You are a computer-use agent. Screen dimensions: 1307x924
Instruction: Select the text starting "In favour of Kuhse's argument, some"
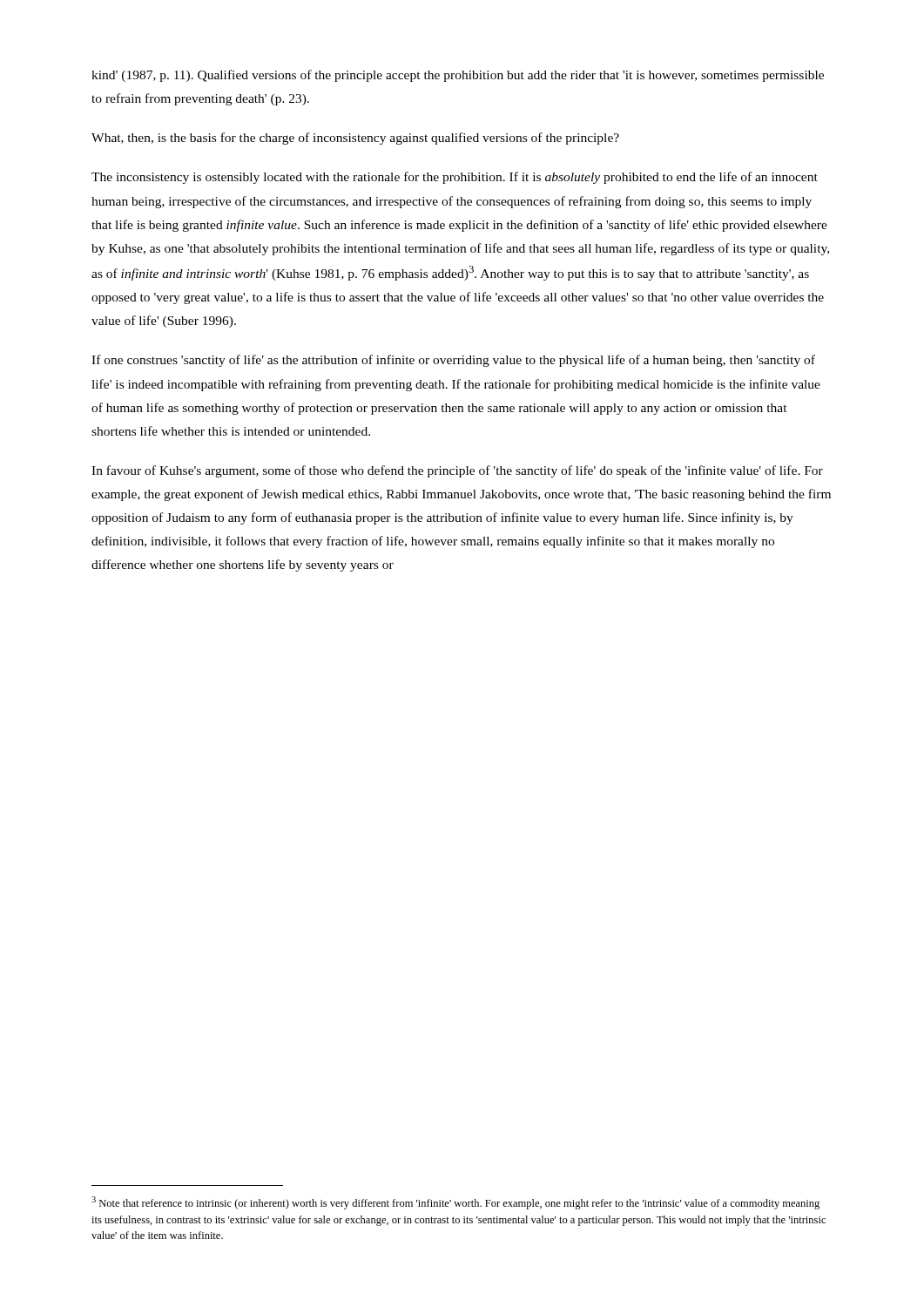[461, 517]
